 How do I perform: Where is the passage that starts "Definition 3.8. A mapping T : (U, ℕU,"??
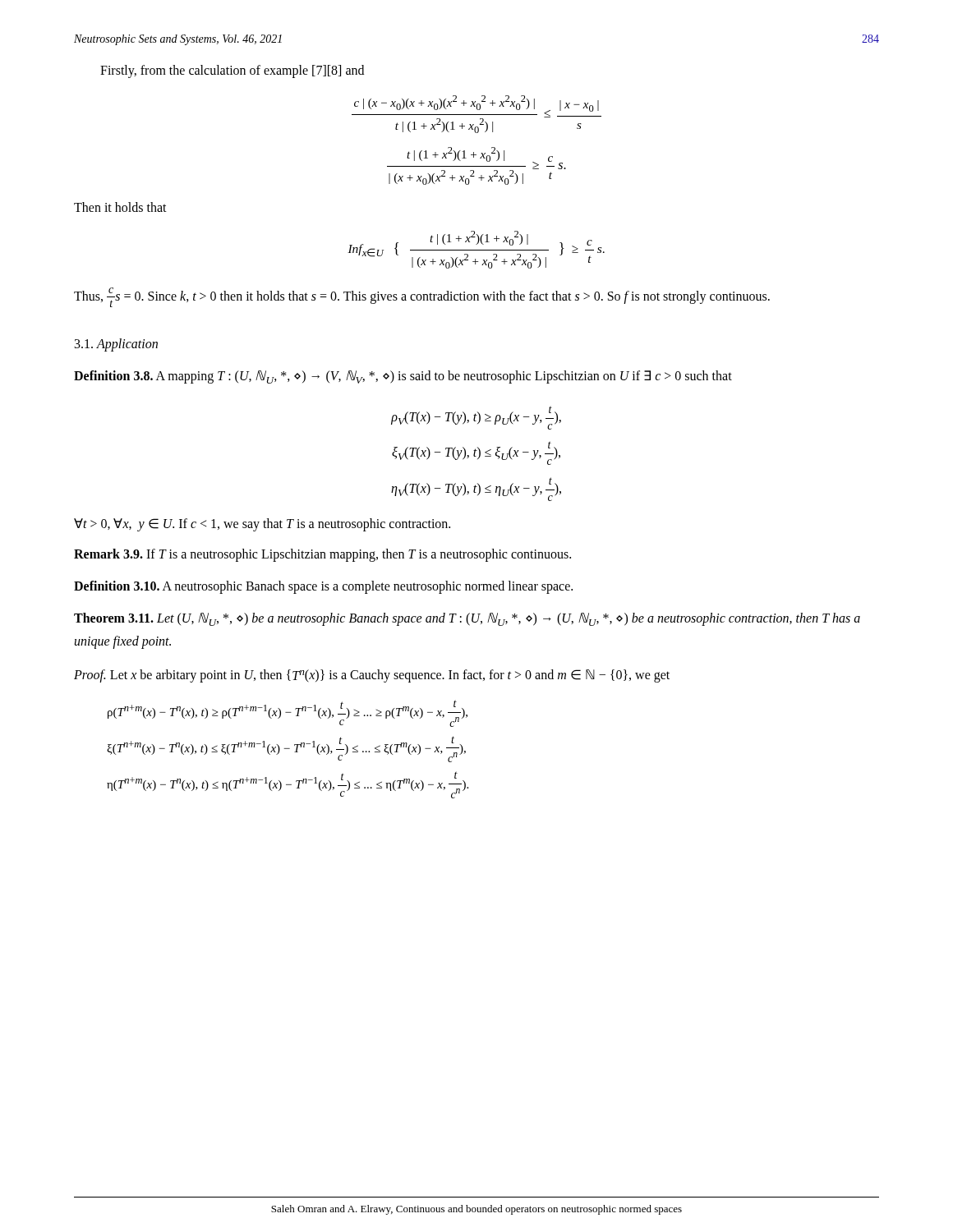(476, 378)
